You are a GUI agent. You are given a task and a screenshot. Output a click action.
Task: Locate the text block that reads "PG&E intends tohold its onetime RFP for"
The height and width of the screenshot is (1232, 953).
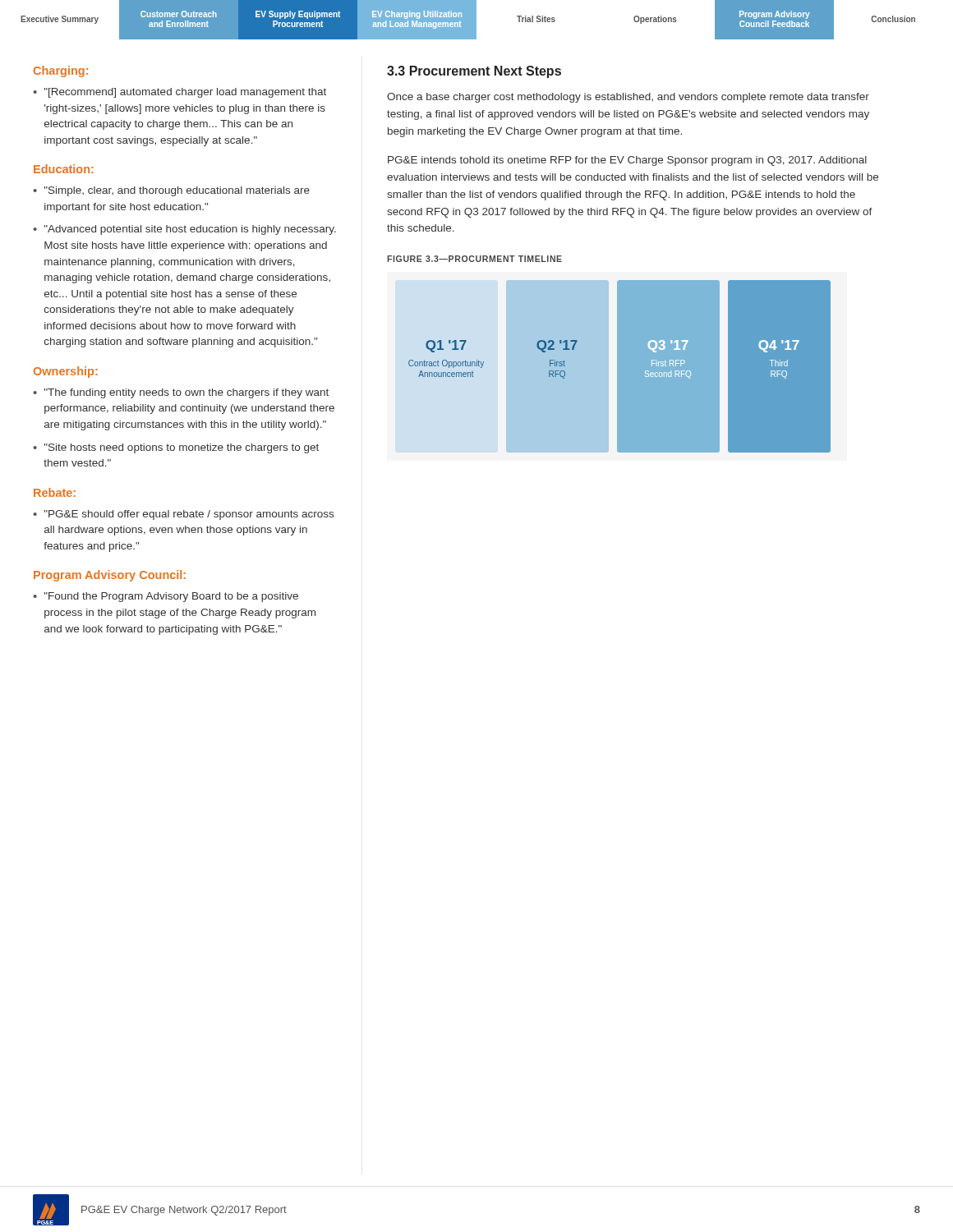pos(633,194)
